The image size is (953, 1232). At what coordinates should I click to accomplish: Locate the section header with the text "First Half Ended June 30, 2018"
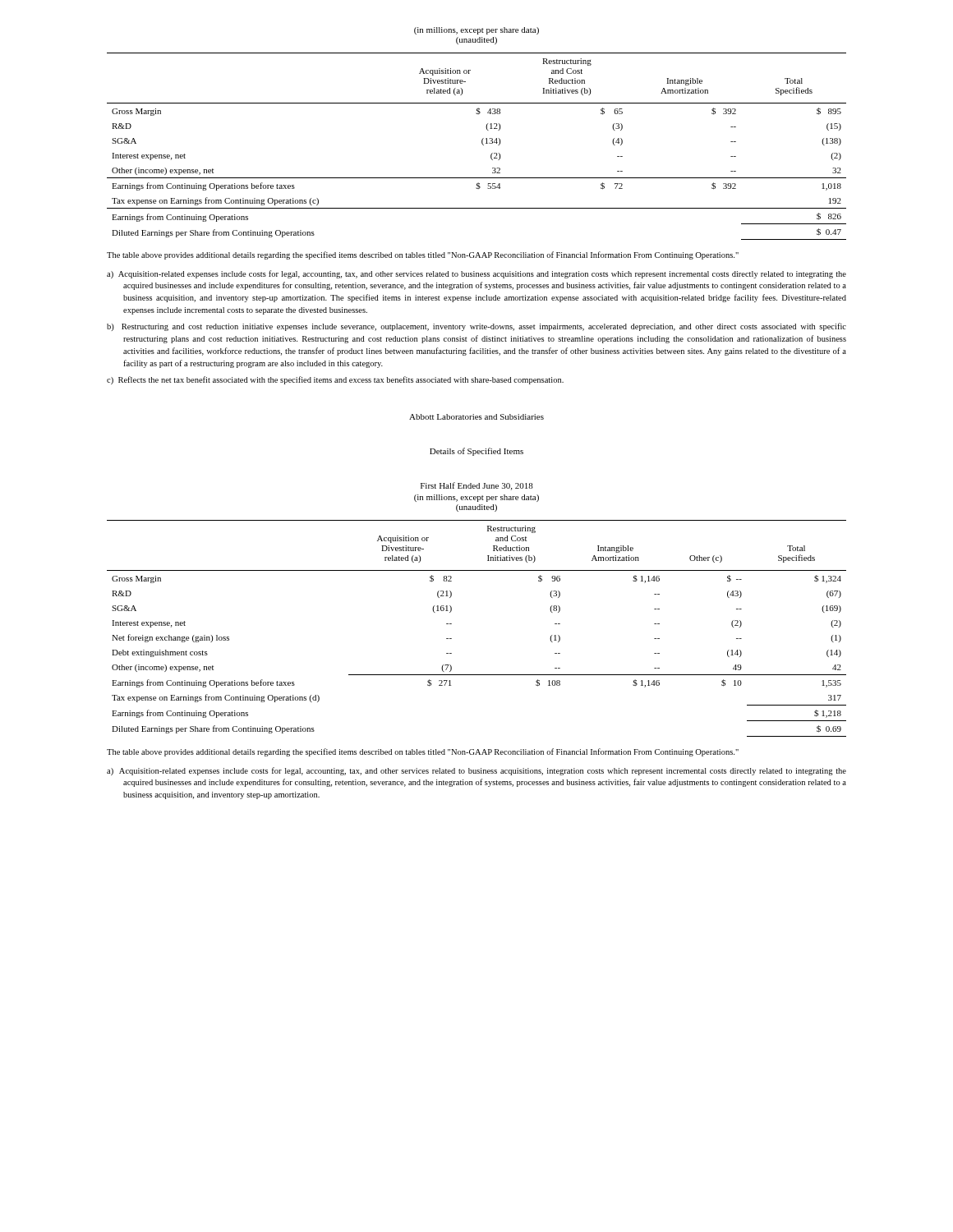tap(476, 485)
